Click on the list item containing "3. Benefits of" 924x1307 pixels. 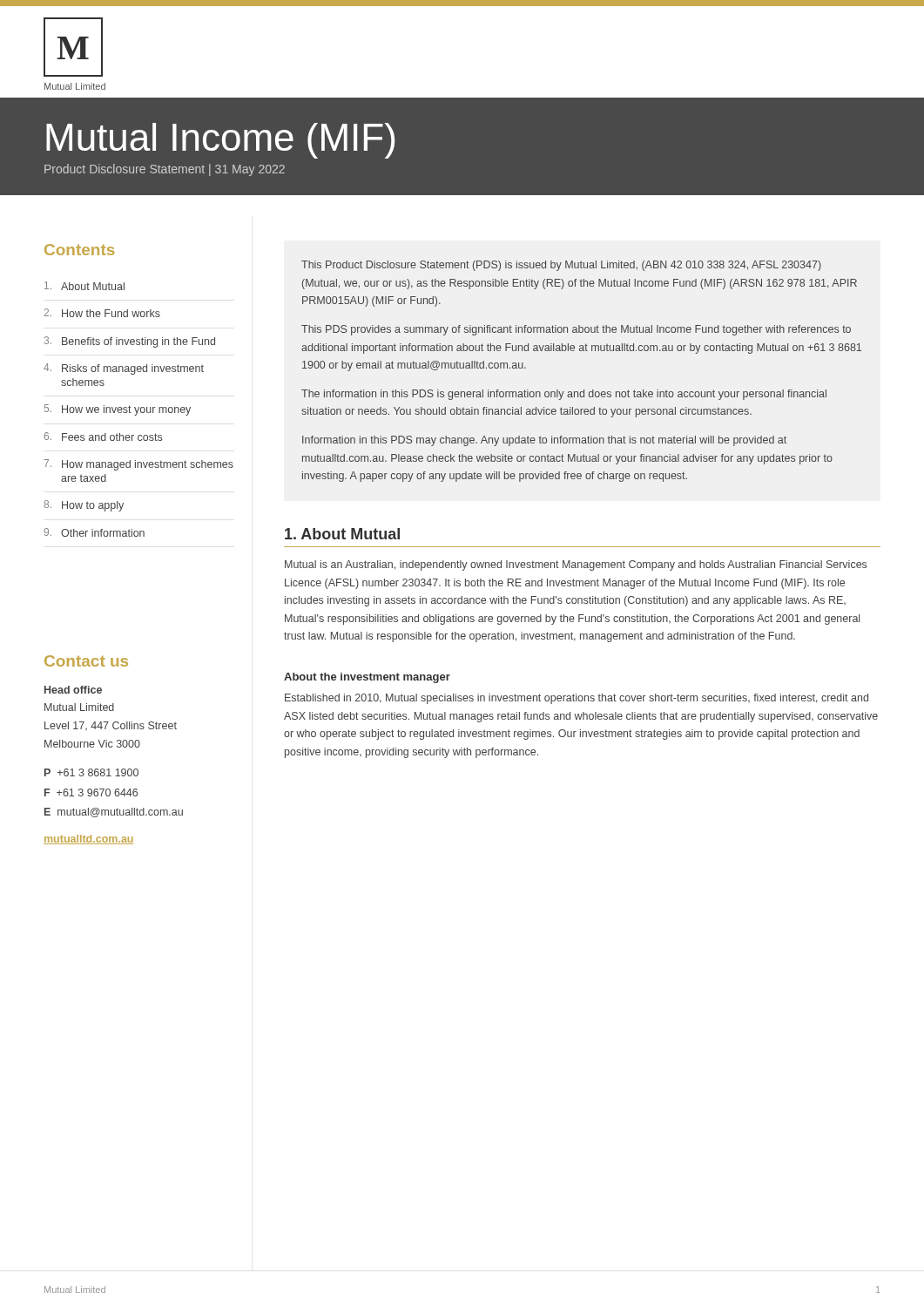130,341
